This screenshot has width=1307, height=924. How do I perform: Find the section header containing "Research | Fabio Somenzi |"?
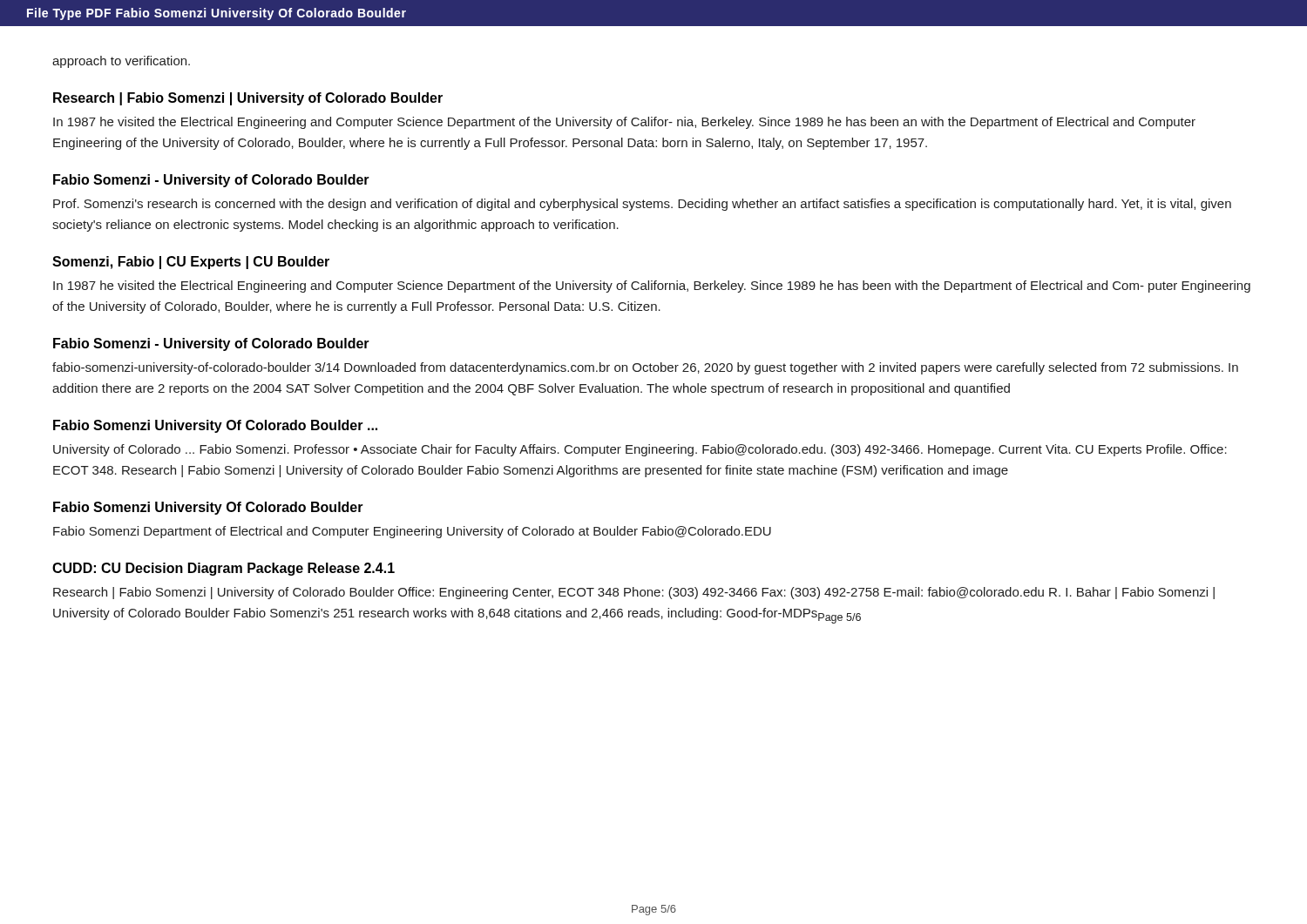248,98
